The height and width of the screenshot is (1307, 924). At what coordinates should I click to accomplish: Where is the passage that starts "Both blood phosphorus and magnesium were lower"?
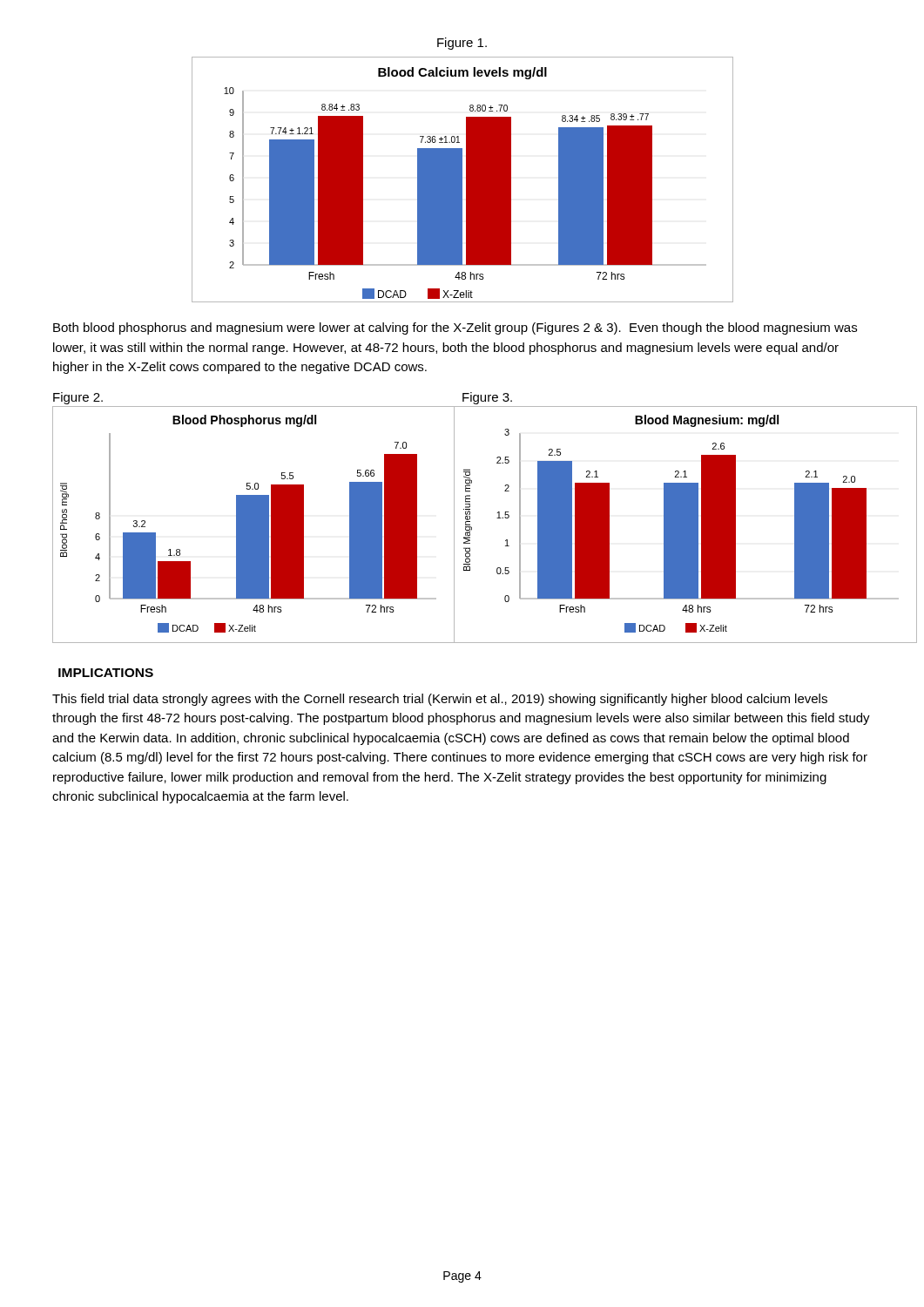pyautogui.click(x=455, y=347)
